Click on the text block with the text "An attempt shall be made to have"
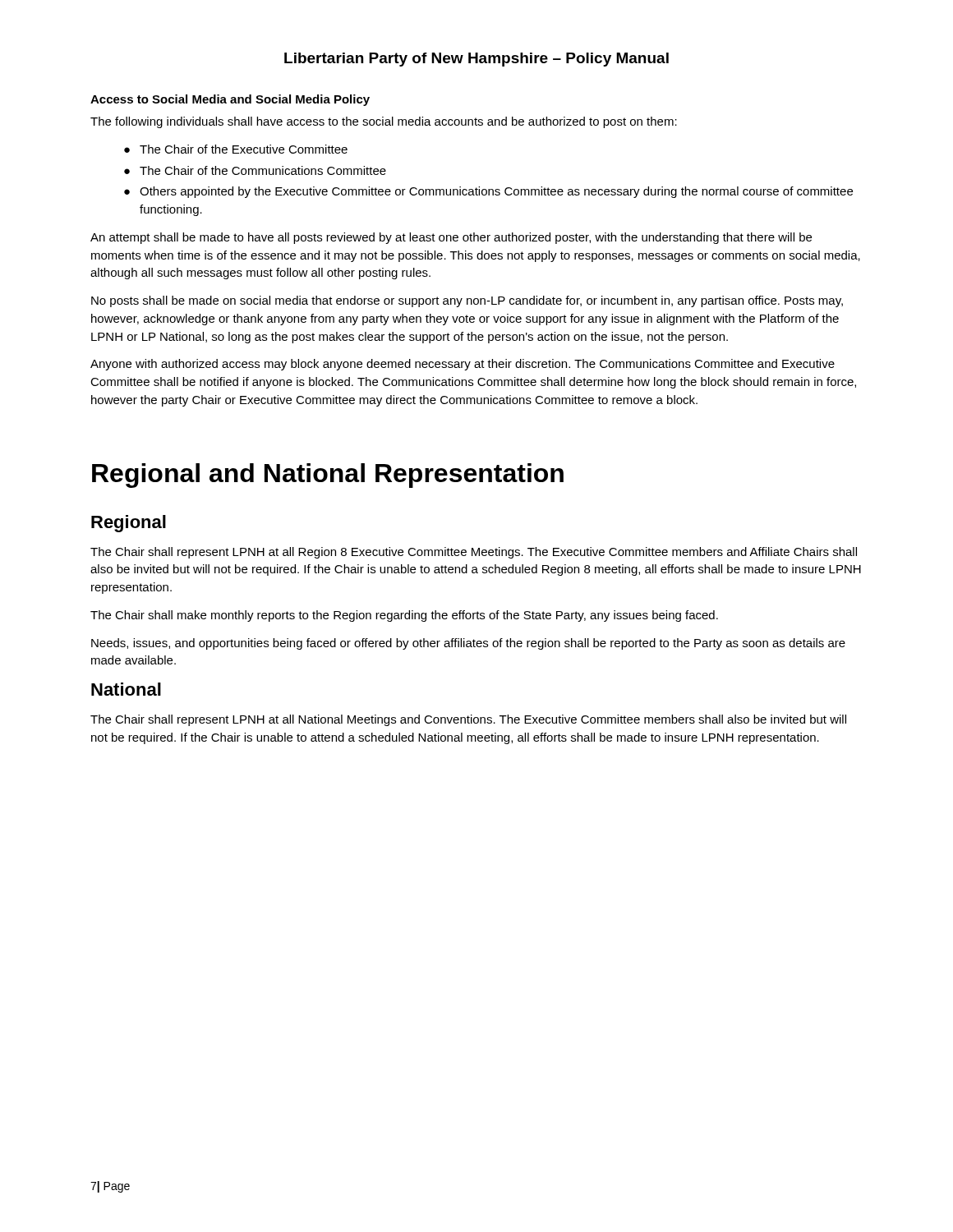953x1232 pixels. 476,255
